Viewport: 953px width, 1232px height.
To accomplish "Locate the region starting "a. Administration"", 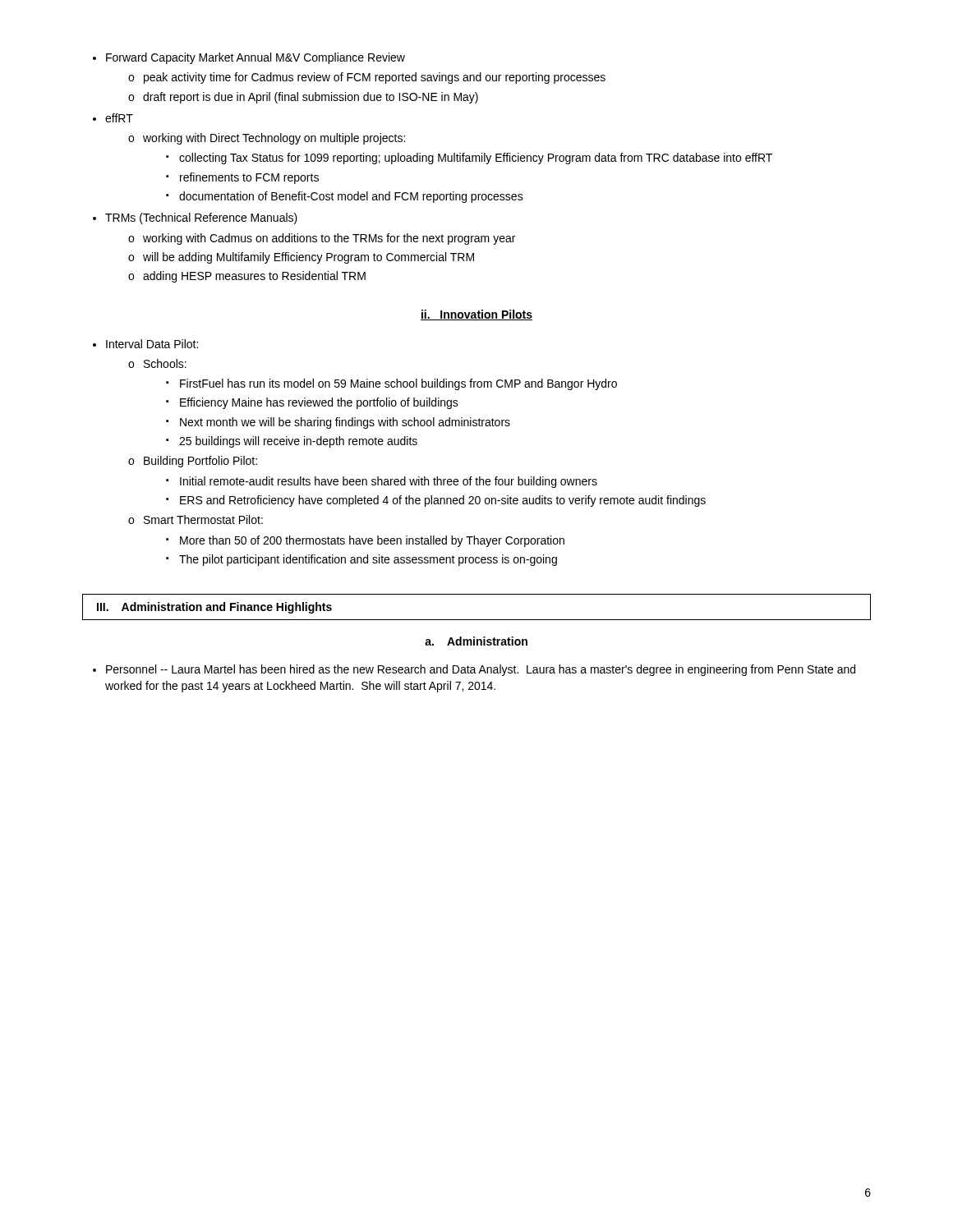I will (x=476, y=642).
